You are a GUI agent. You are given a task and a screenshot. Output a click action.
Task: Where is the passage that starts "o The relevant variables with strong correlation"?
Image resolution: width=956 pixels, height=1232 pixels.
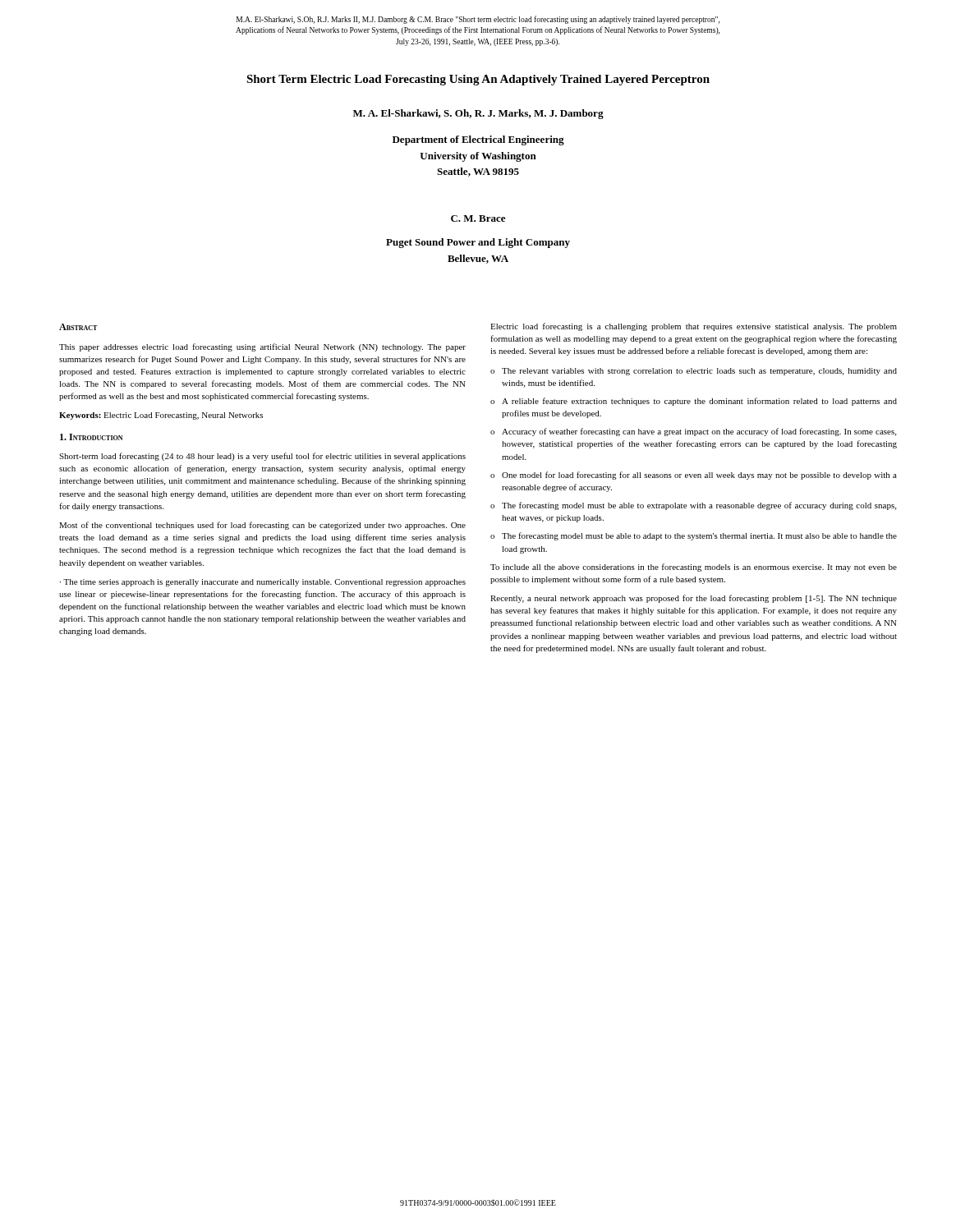click(x=694, y=377)
